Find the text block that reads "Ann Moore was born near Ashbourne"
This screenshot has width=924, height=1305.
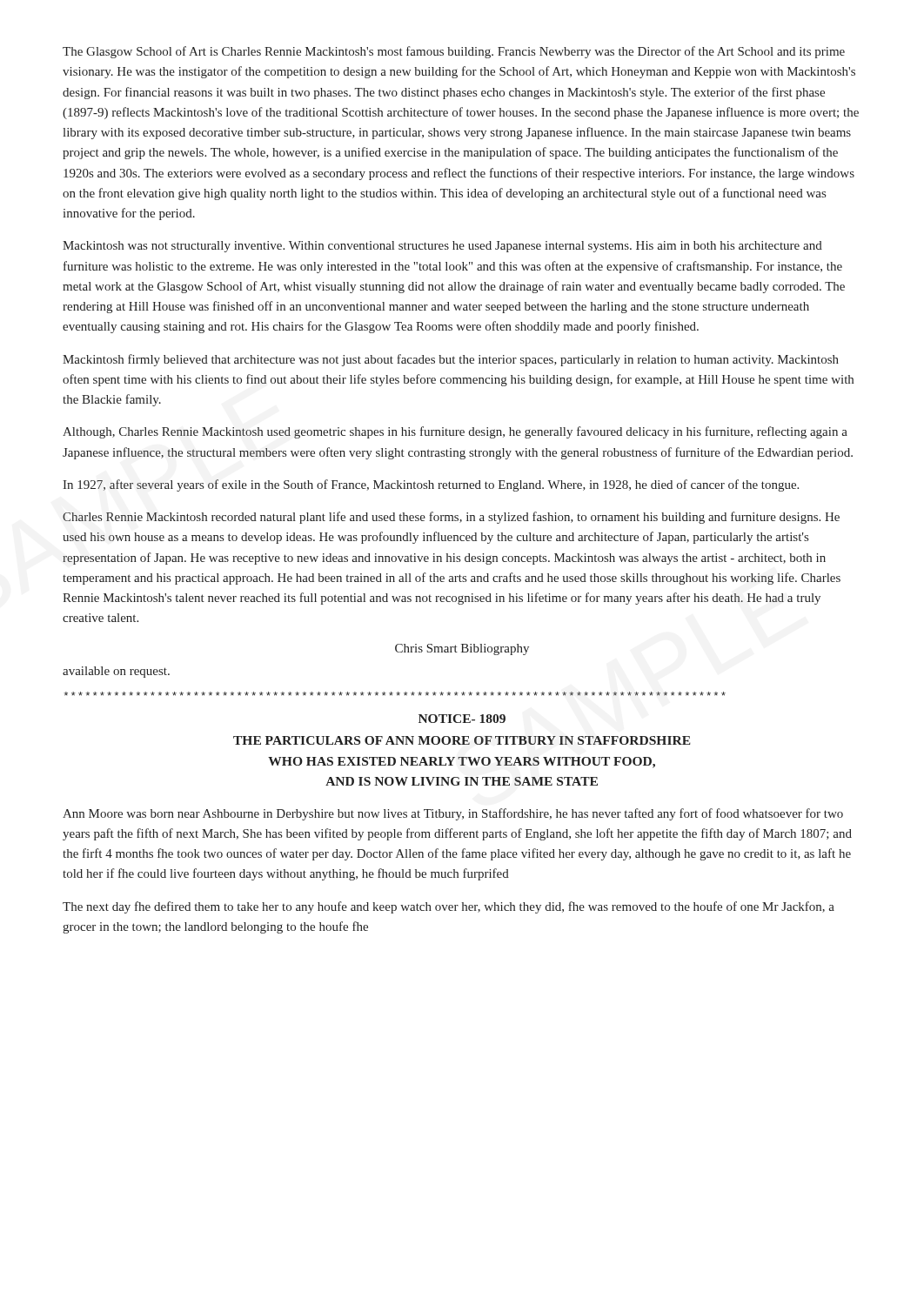coord(457,843)
